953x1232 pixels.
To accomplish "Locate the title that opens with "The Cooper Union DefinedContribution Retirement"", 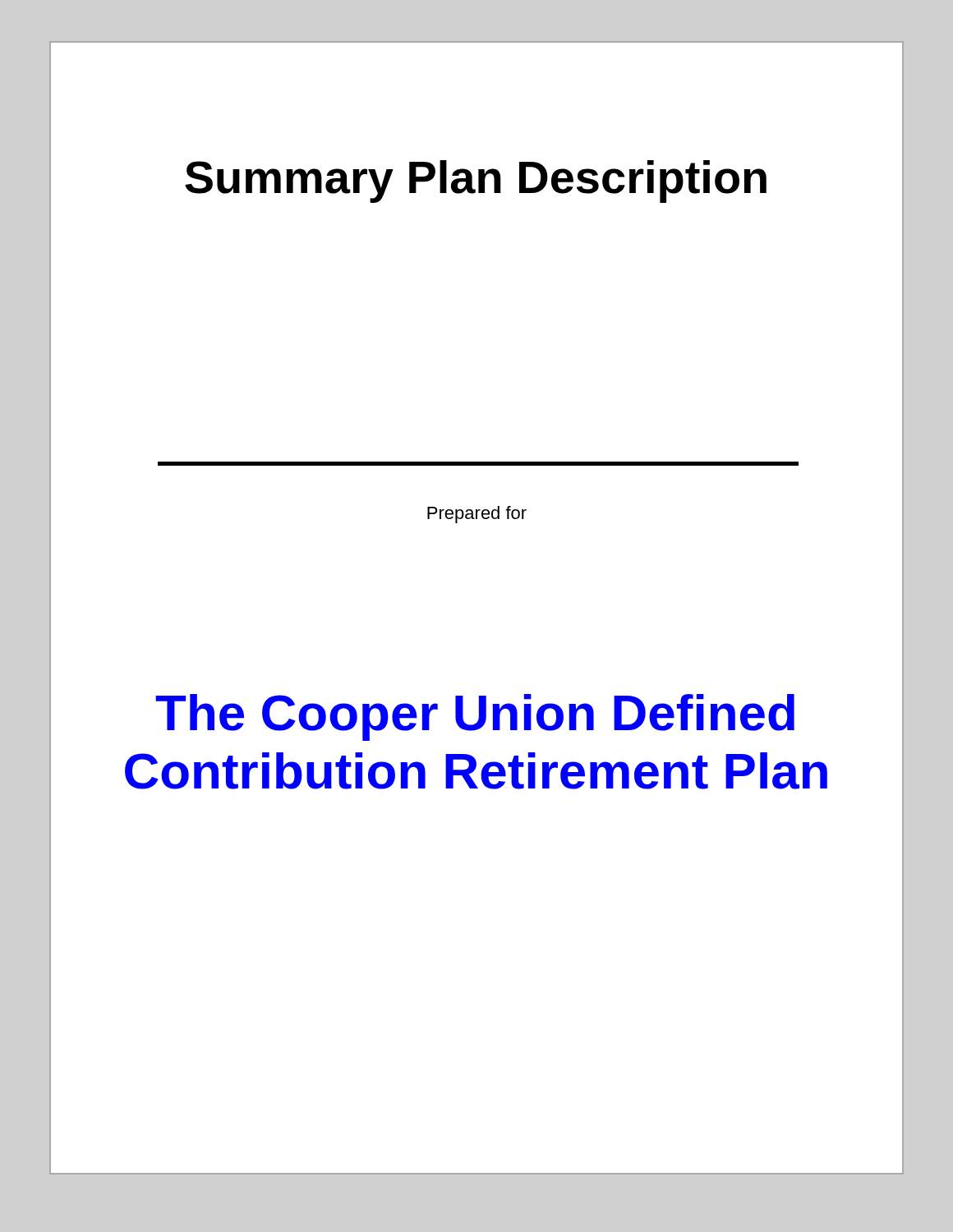I will [476, 742].
